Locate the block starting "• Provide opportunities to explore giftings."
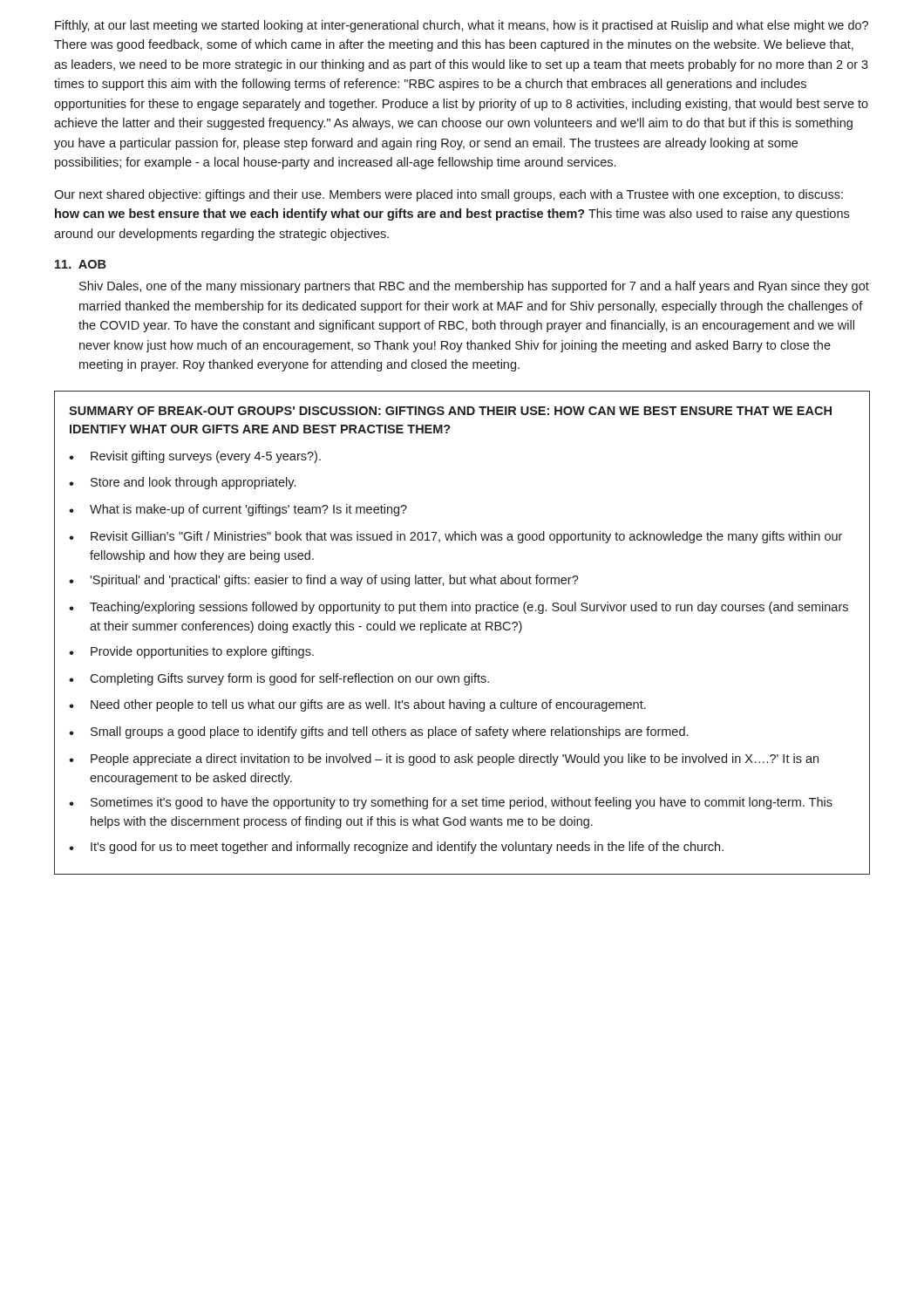 tap(191, 652)
